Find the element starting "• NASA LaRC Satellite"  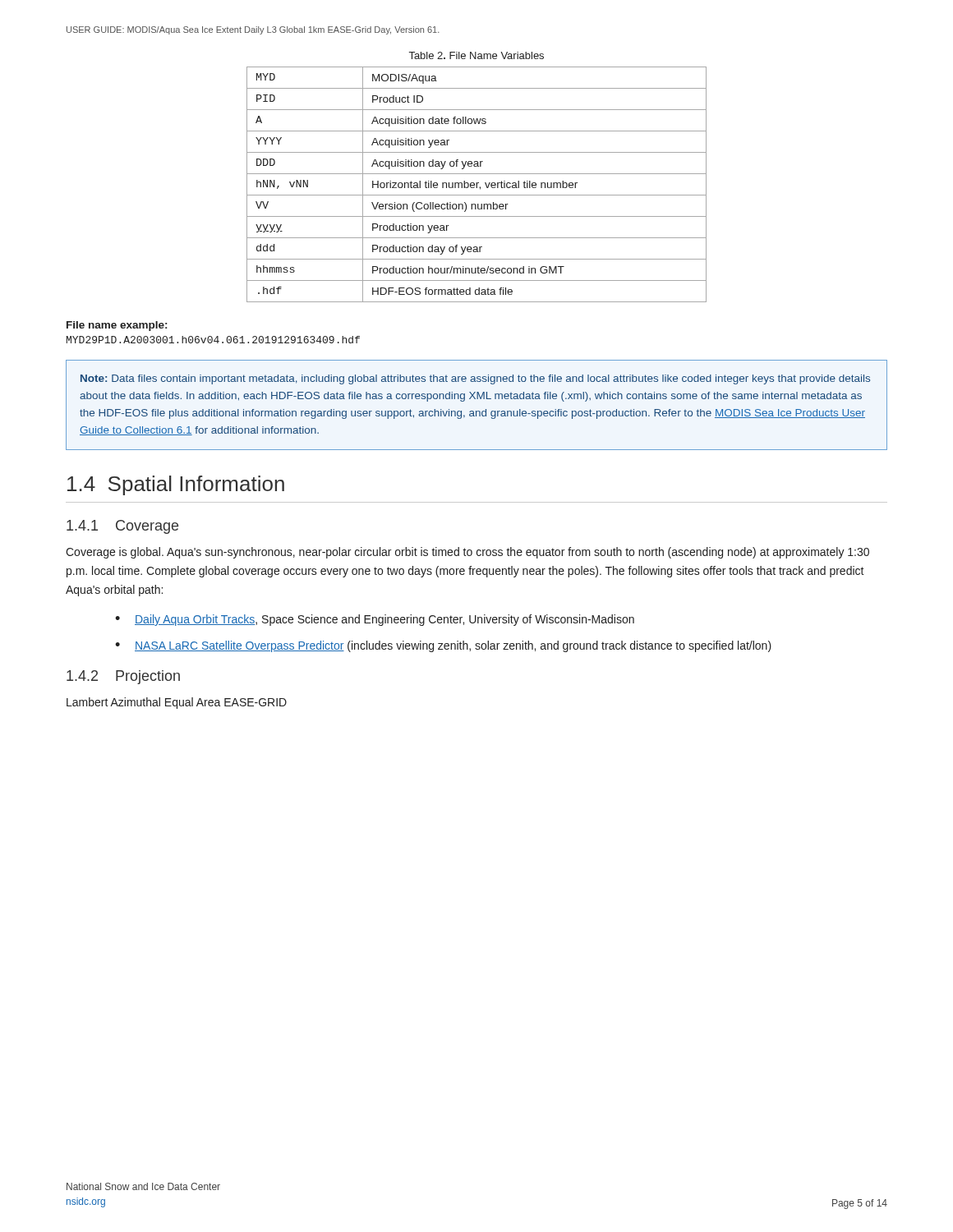pyautogui.click(x=501, y=646)
